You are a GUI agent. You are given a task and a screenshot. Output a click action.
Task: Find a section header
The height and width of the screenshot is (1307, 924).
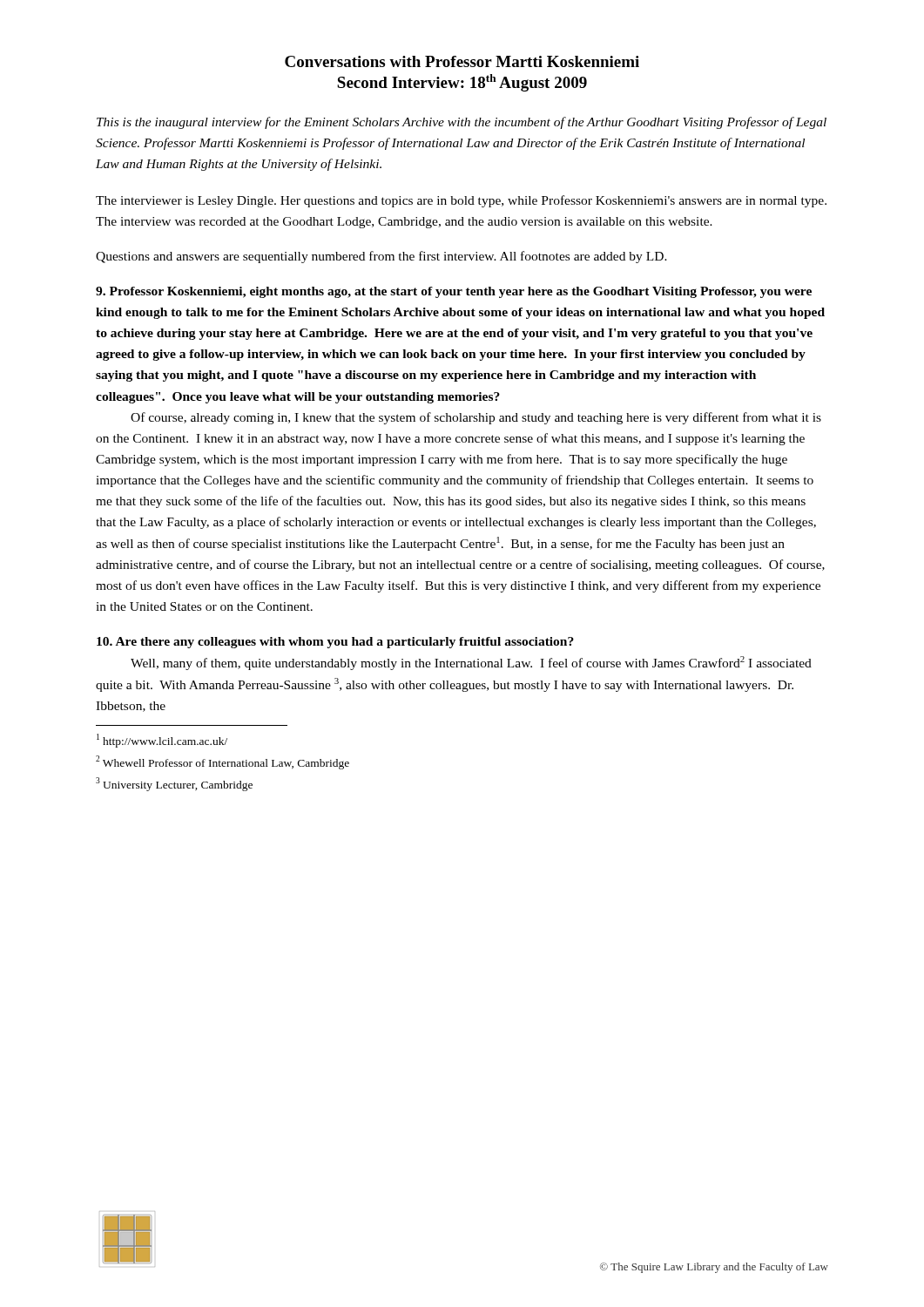pos(335,641)
